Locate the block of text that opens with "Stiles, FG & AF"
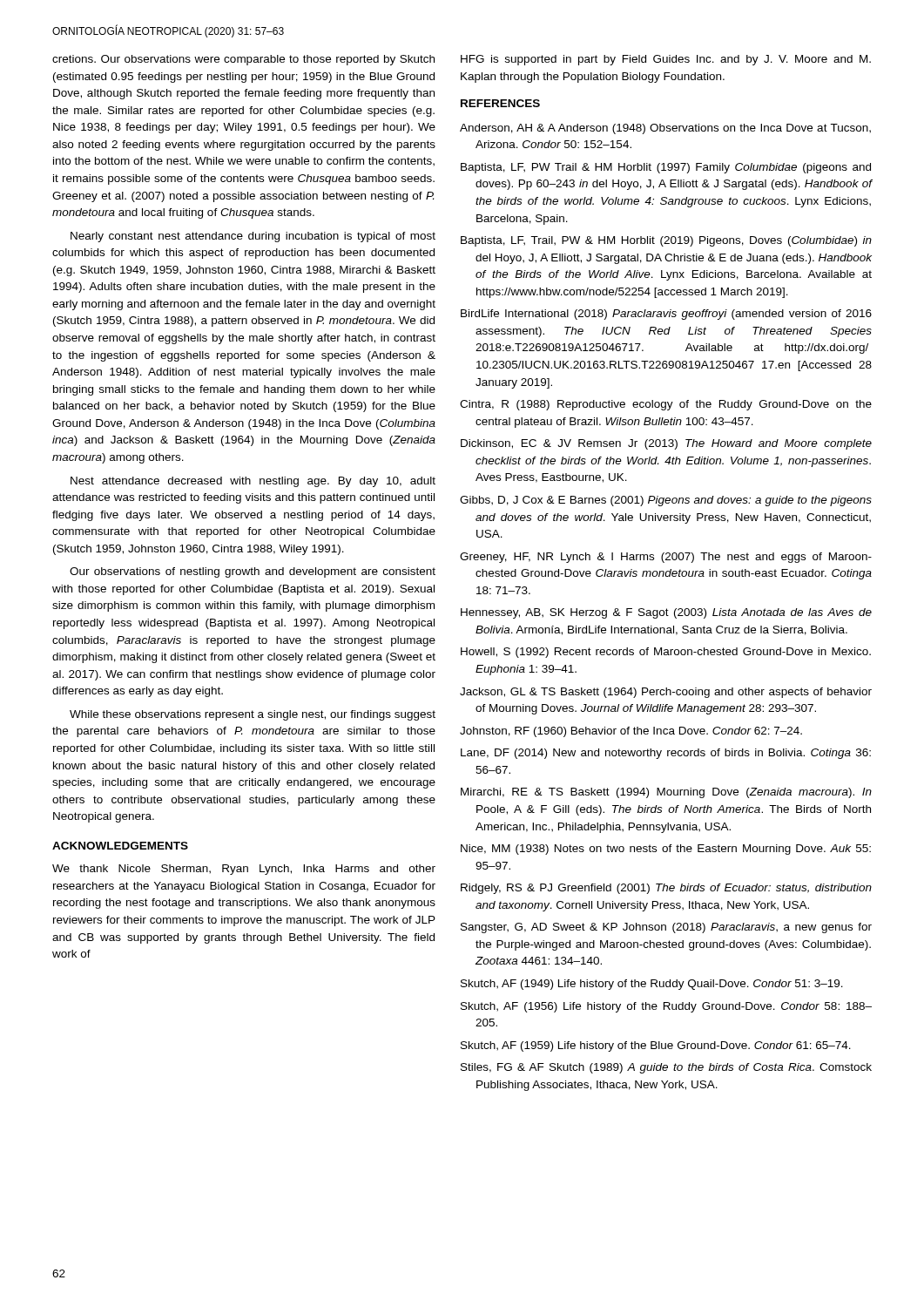 [x=666, y=1076]
